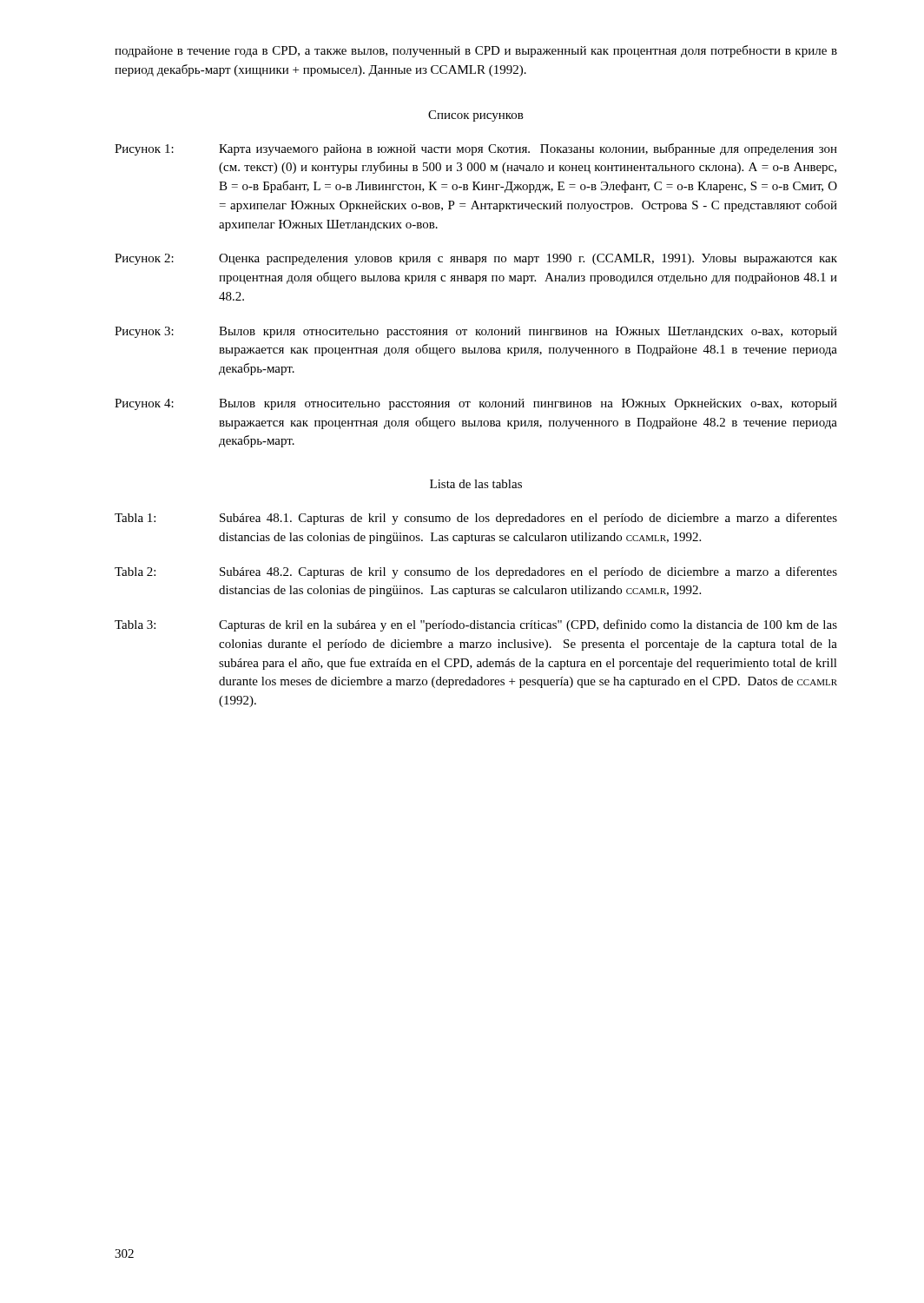Locate the element starting "подрайоне в течение года в CPD, а"

[476, 60]
